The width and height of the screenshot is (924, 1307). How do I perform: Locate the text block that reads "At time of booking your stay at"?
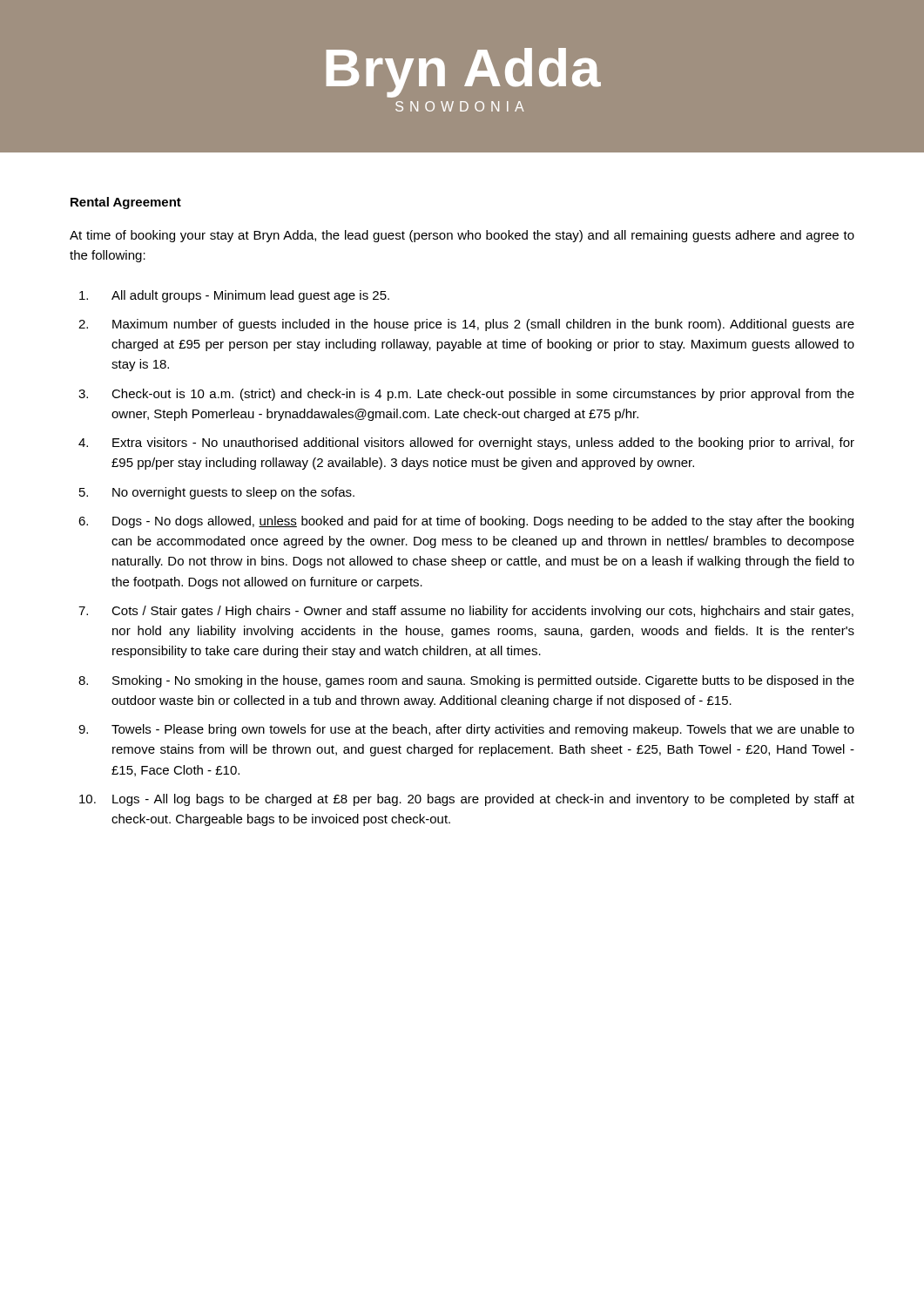tap(462, 245)
